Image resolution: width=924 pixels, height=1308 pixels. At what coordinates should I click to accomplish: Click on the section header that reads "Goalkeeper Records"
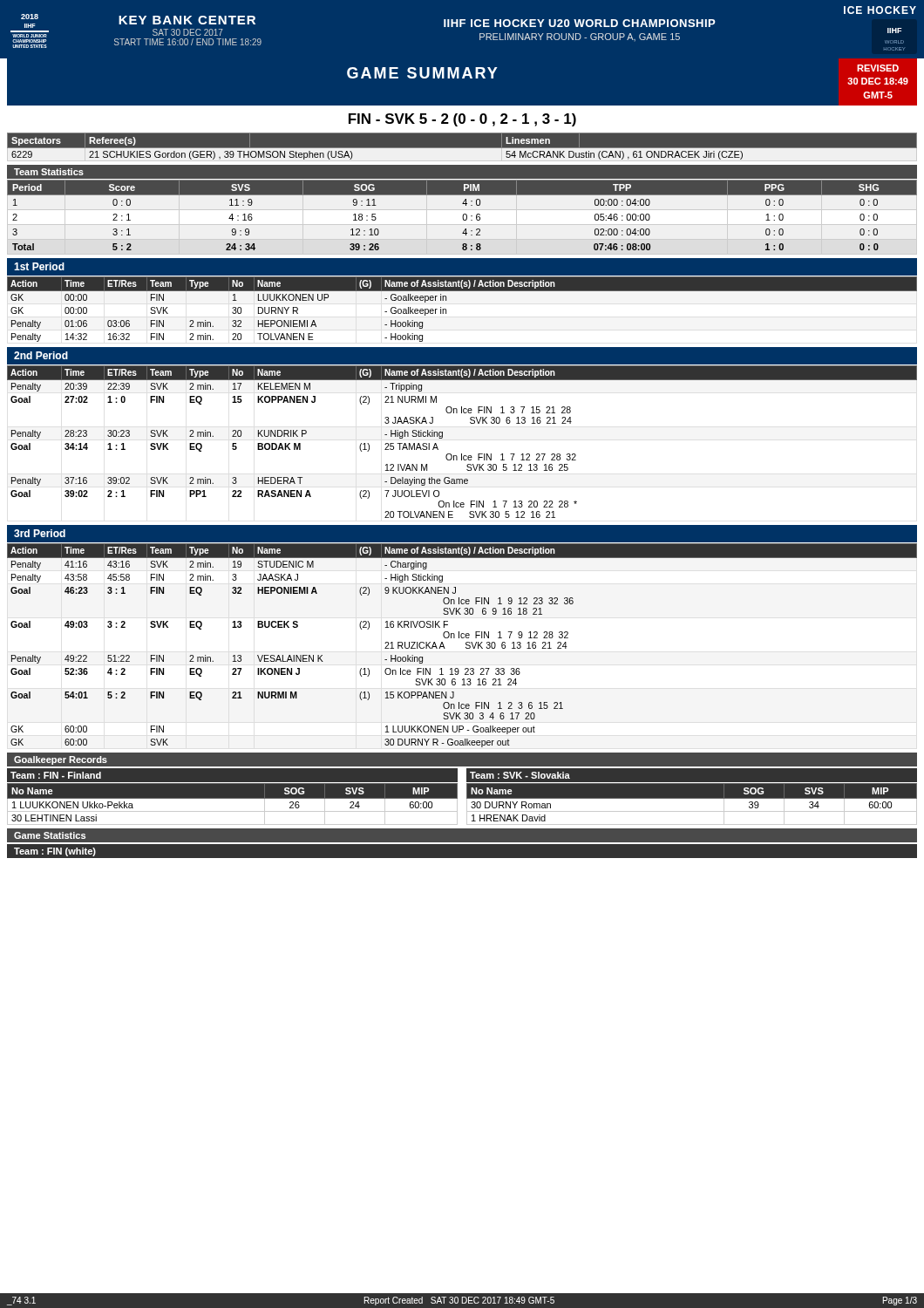pyautogui.click(x=61, y=760)
